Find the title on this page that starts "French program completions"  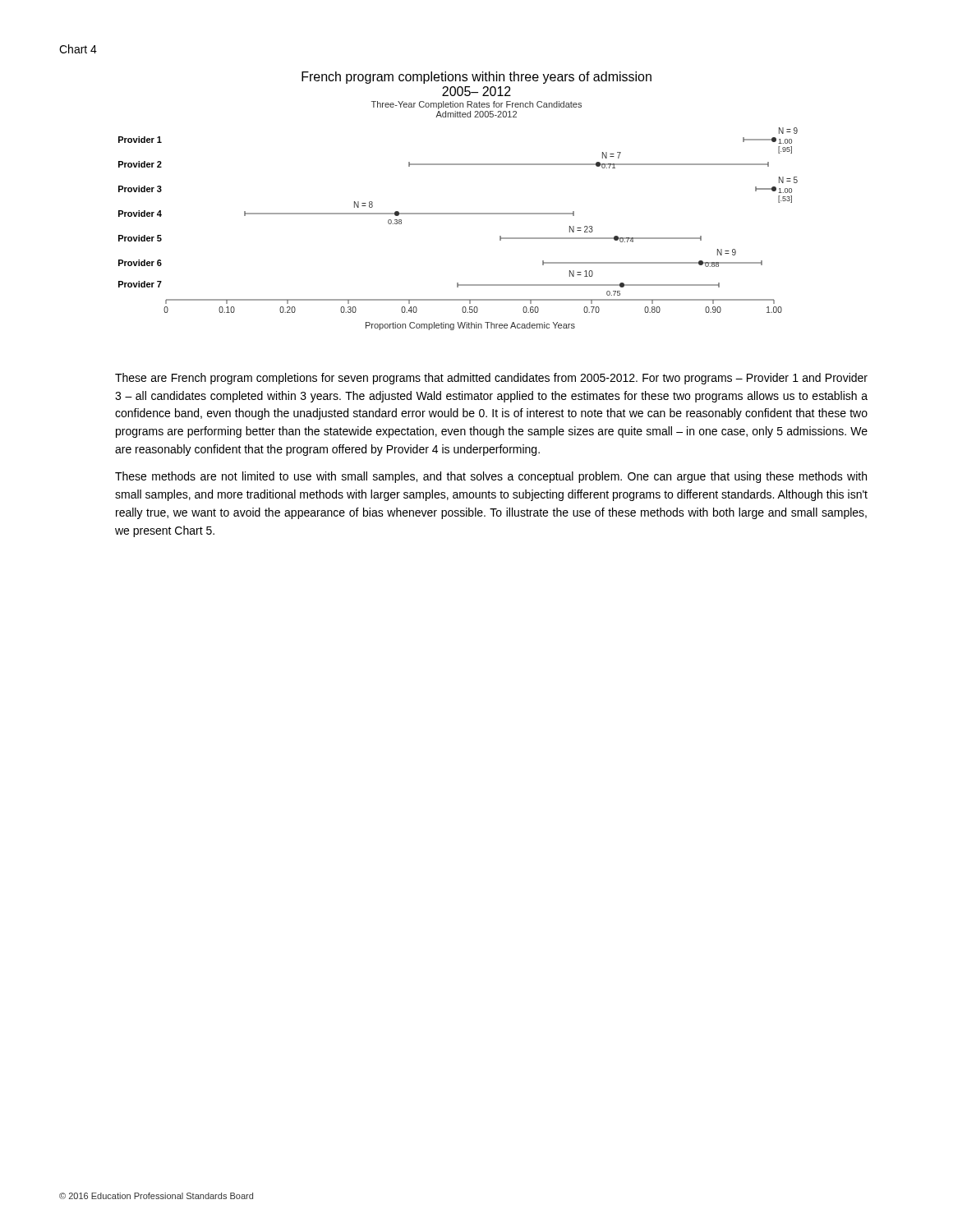[476, 84]
